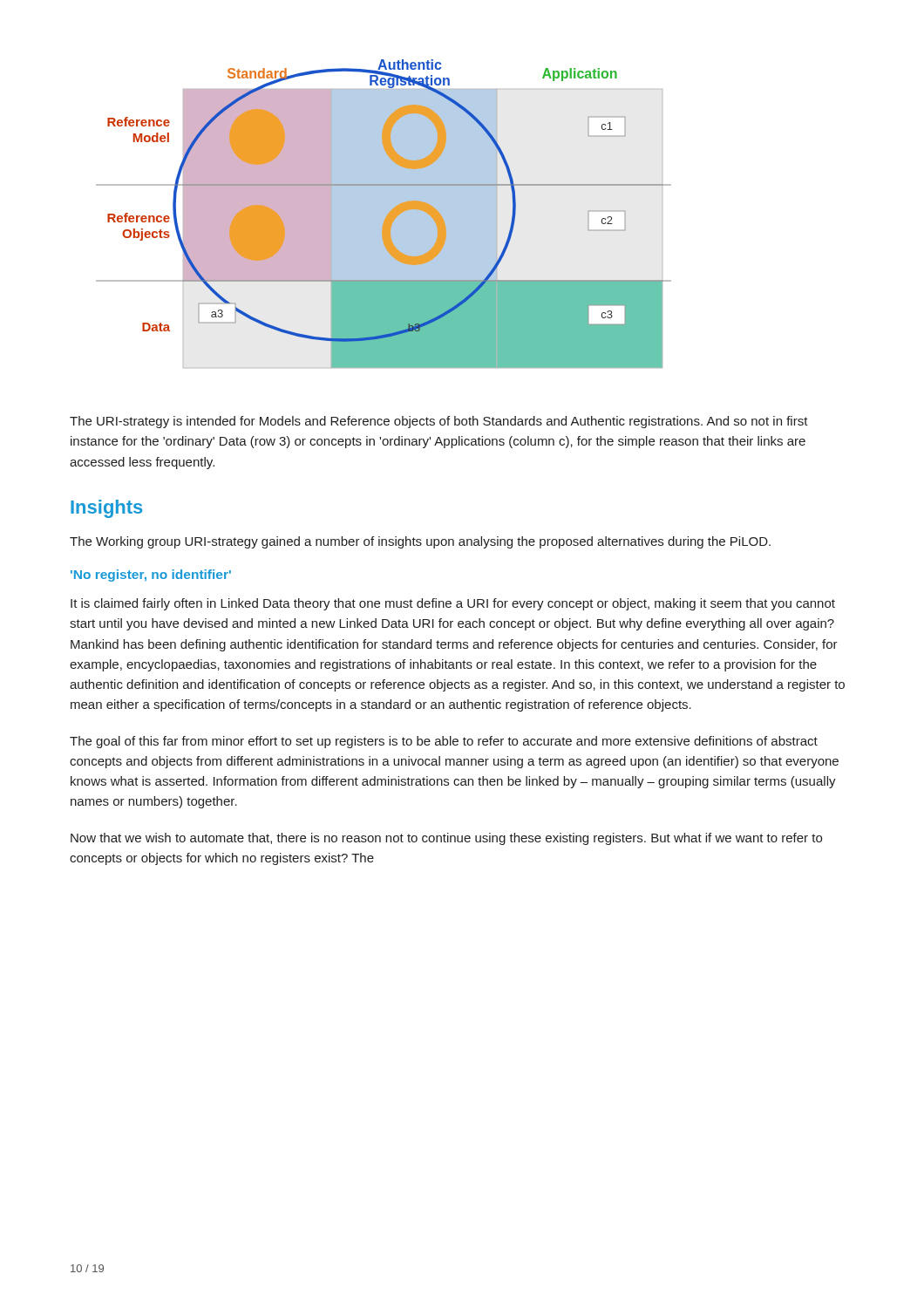The image size is (924, 1308).
Task: Select a infographic
Action: pyautogui.click(x=462, y=219)
